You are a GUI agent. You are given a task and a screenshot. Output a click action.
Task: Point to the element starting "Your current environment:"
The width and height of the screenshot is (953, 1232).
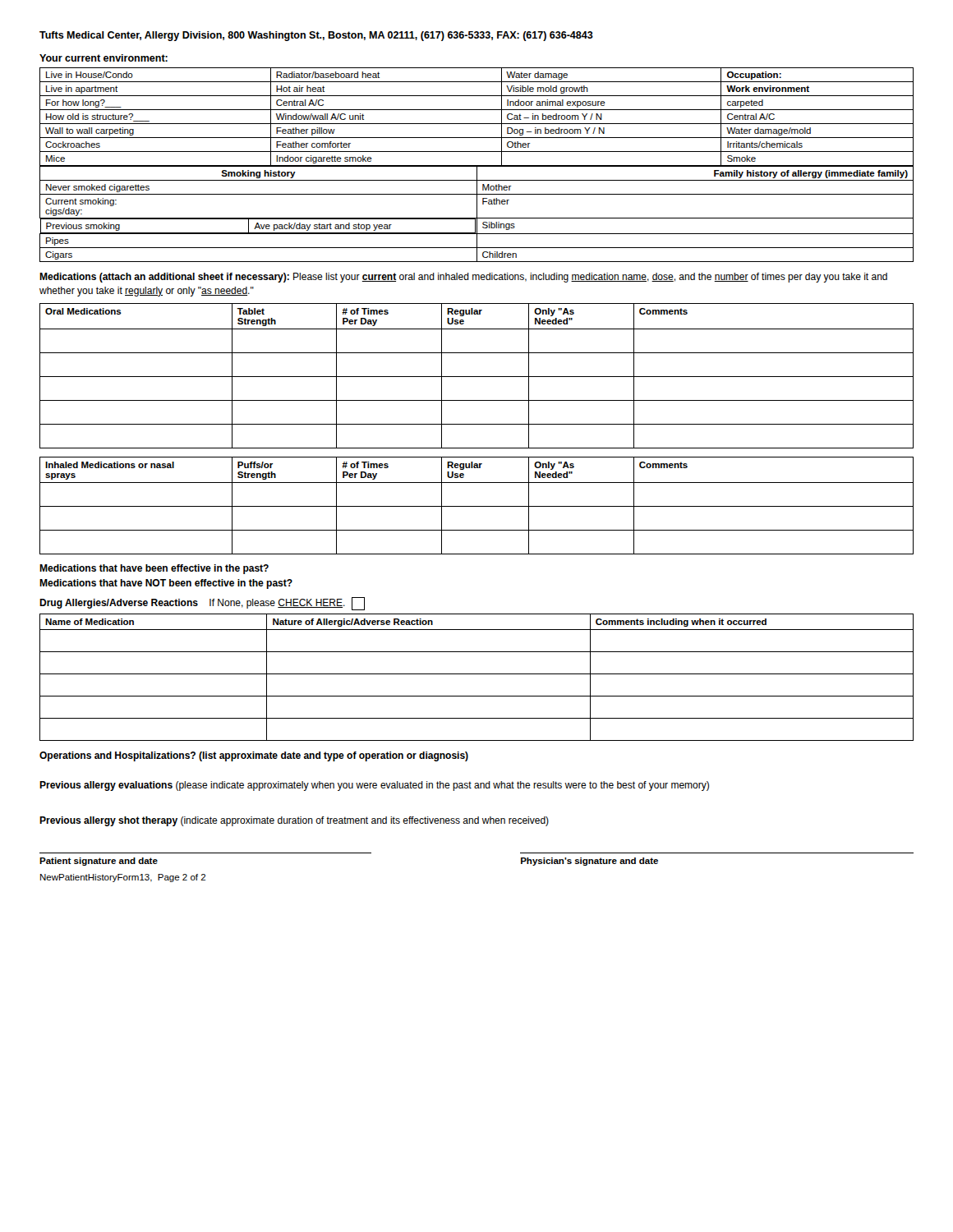tap(104, 58)
